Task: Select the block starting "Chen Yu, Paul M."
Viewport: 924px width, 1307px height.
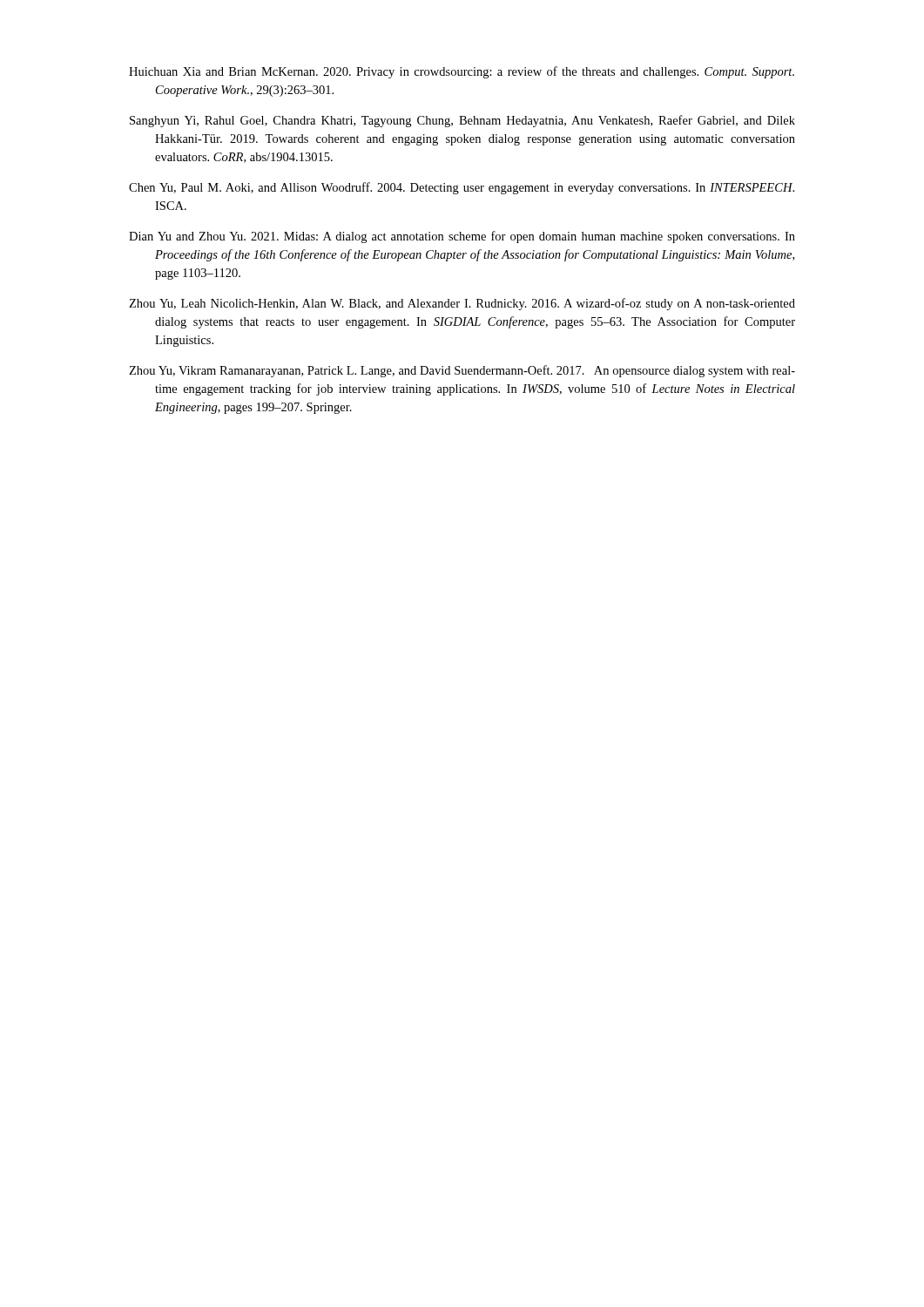Action: [x=462, y=197]
